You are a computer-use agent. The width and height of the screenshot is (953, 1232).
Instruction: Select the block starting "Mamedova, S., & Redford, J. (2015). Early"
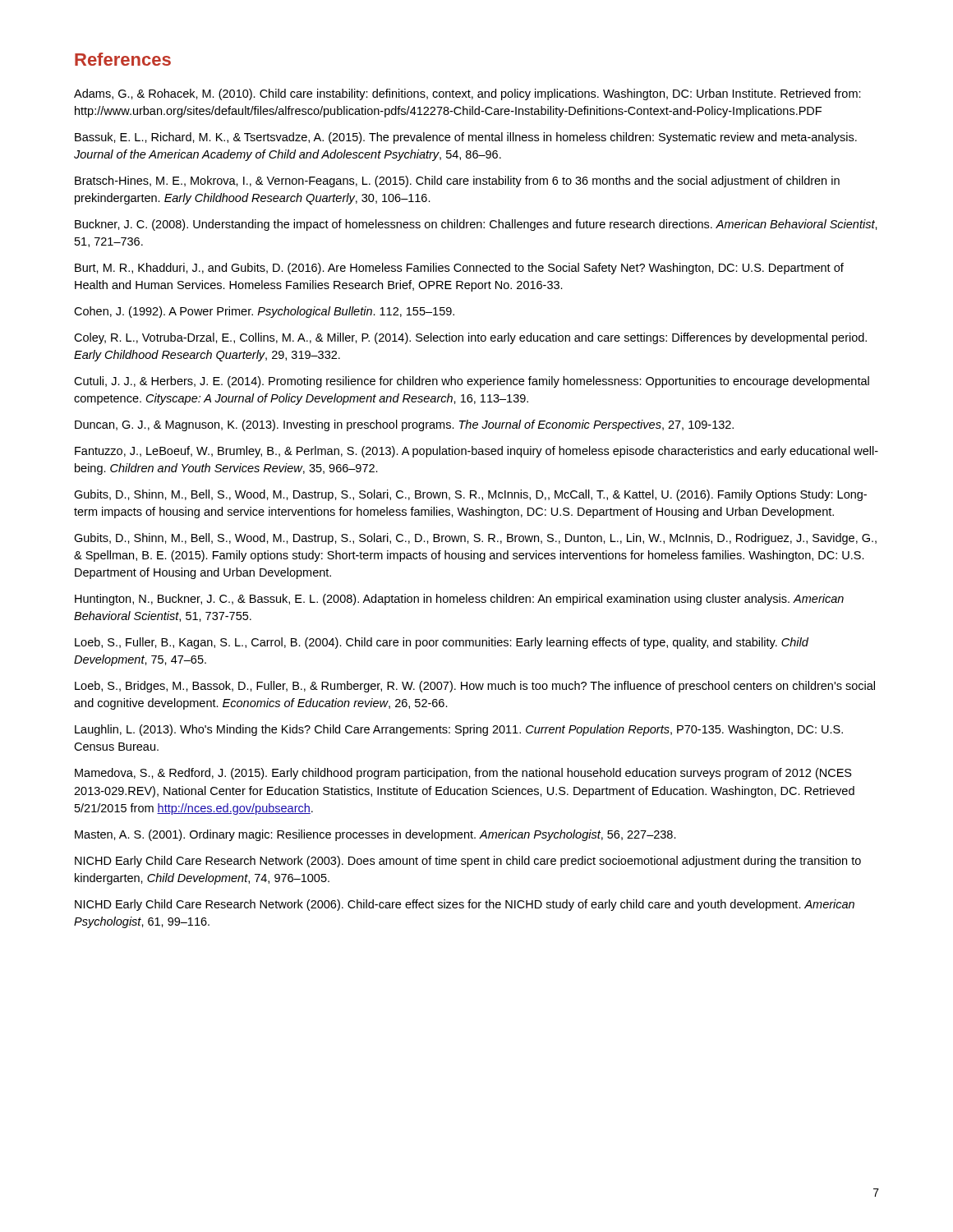click(464, 791)
